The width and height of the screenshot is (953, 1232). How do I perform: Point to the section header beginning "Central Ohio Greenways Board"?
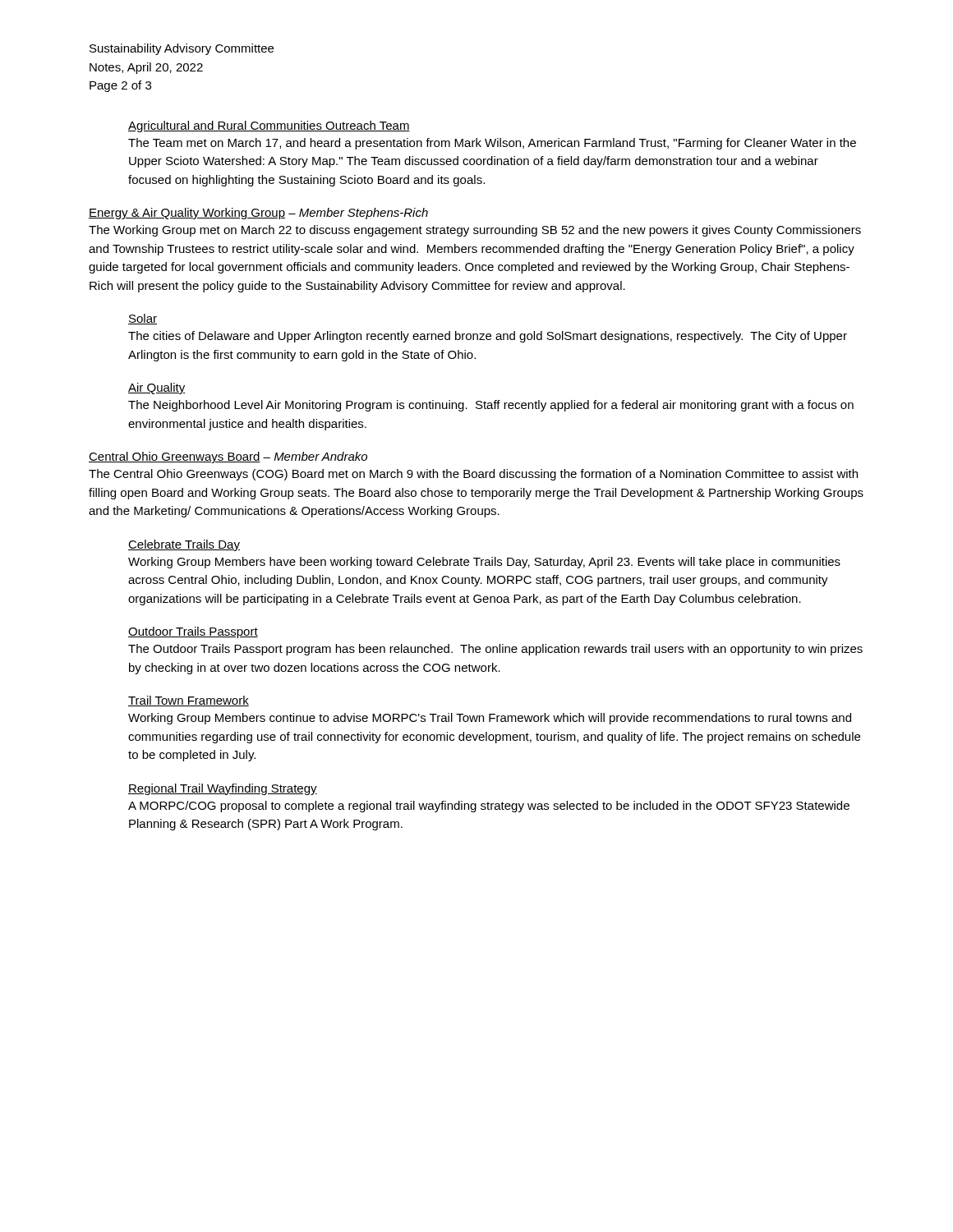[x=228, y=456]
